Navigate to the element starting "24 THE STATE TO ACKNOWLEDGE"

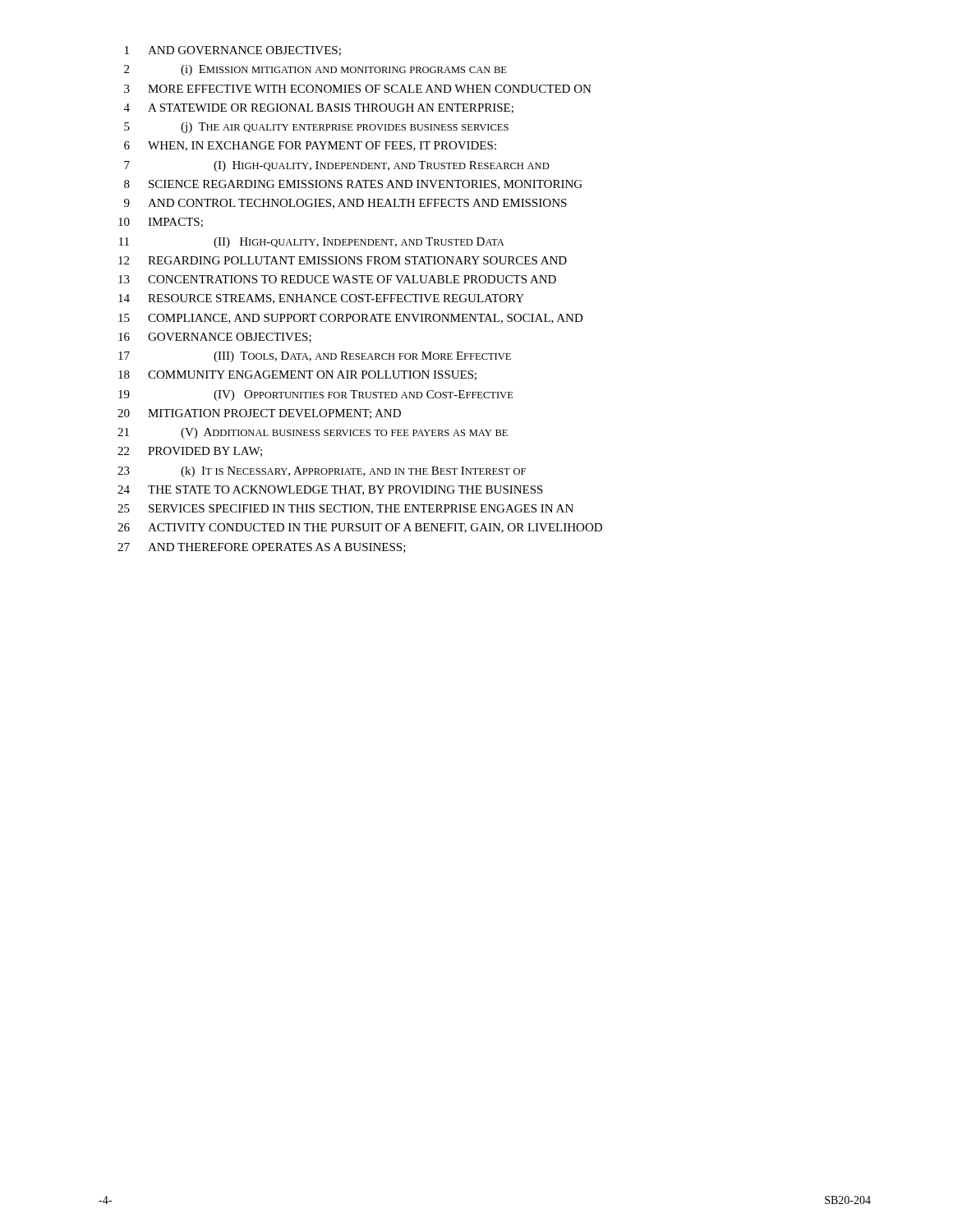click(x=485, y=490)
